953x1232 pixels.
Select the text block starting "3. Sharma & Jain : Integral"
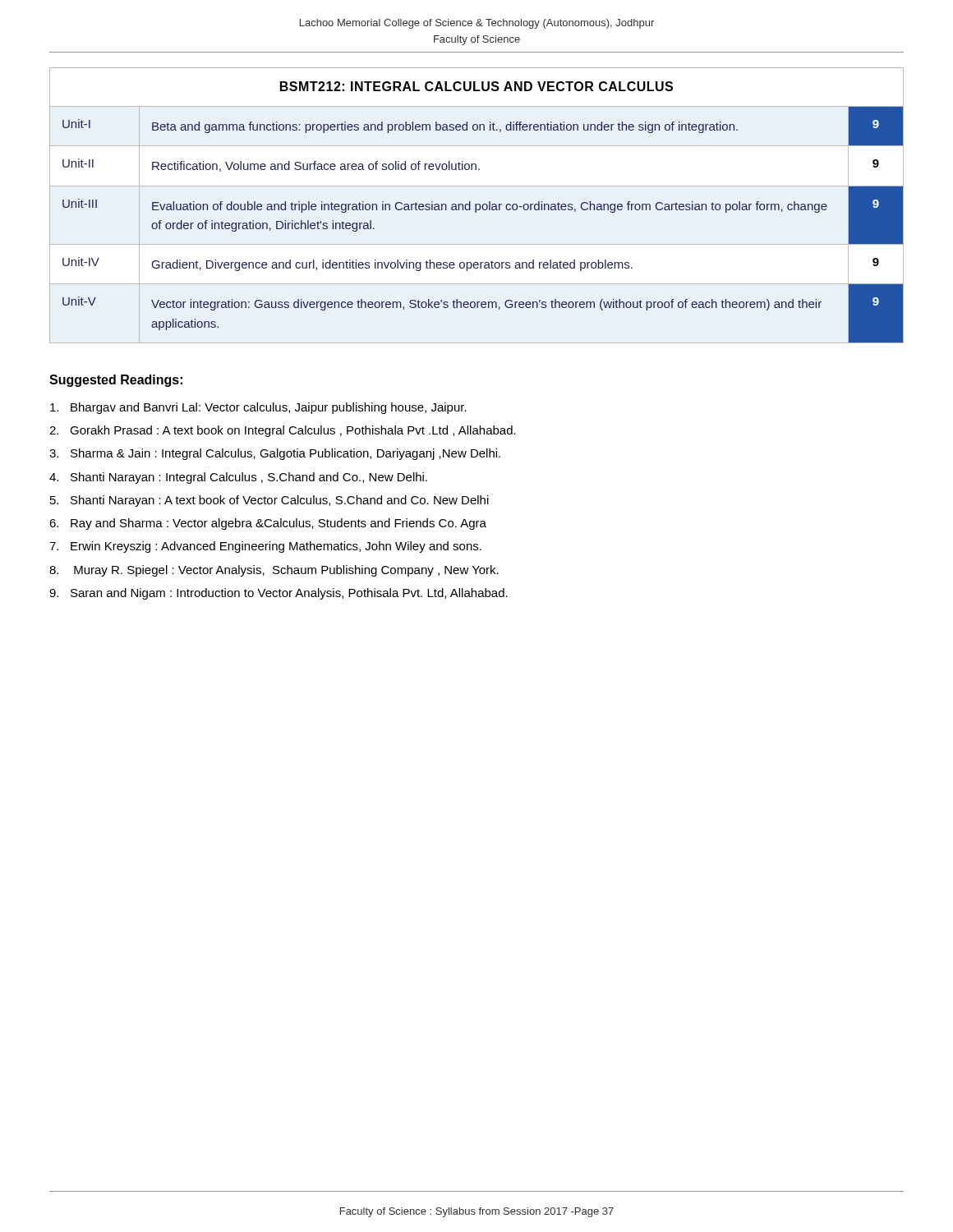point(275,453)
